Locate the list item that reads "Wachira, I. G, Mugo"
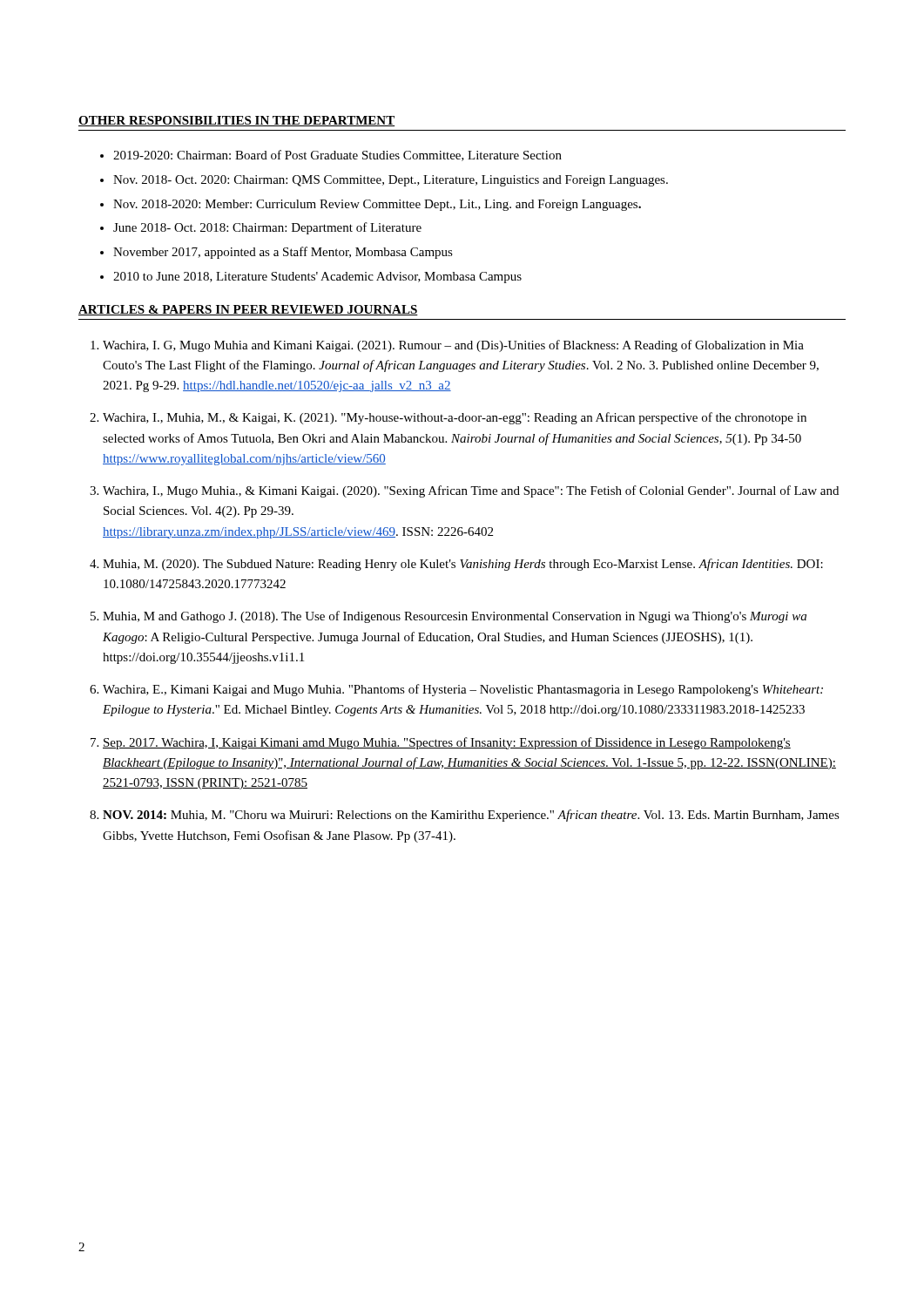Screen dimensions: 1307x924 461,365
